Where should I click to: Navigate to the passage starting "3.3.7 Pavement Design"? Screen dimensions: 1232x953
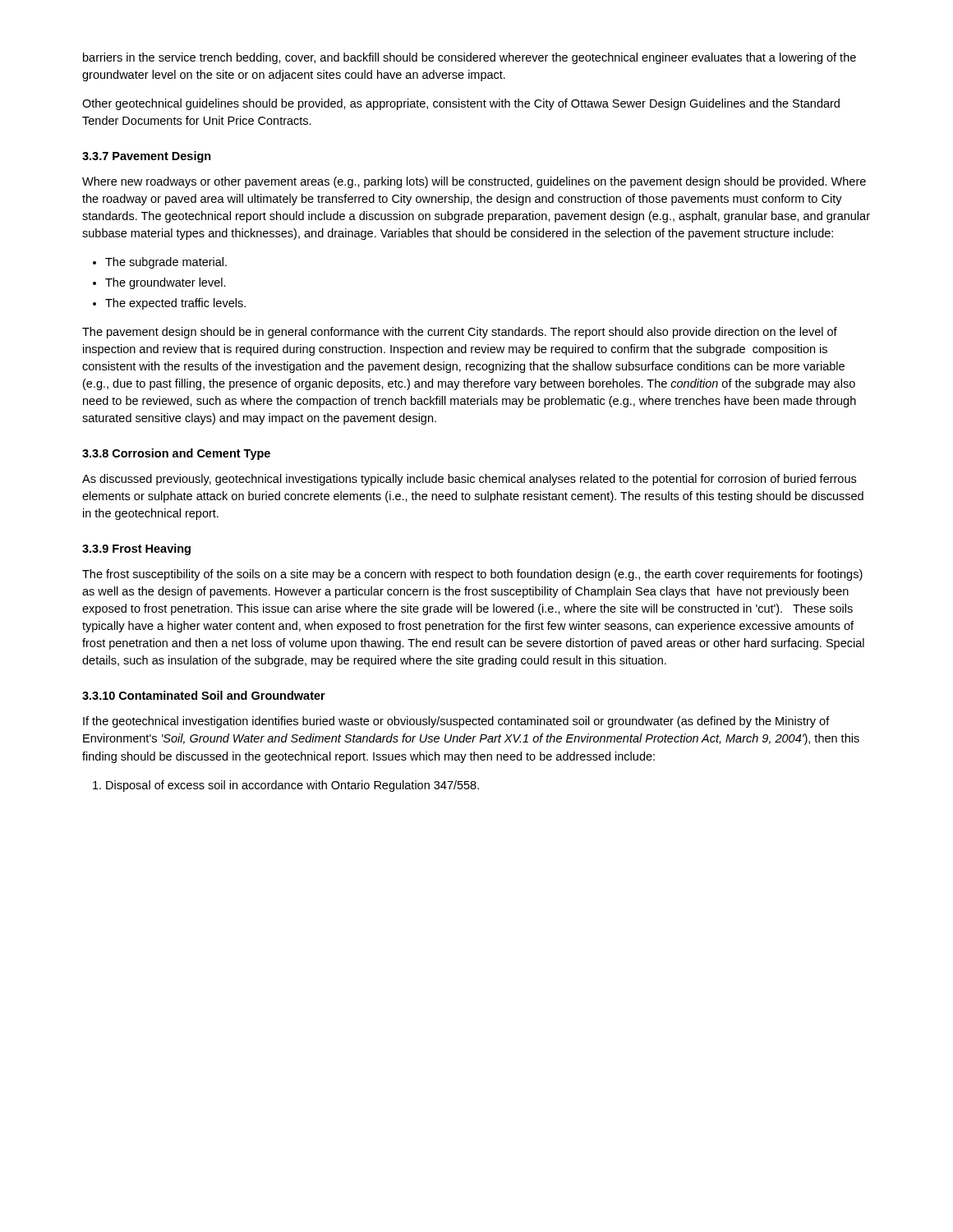coord(147,156)
